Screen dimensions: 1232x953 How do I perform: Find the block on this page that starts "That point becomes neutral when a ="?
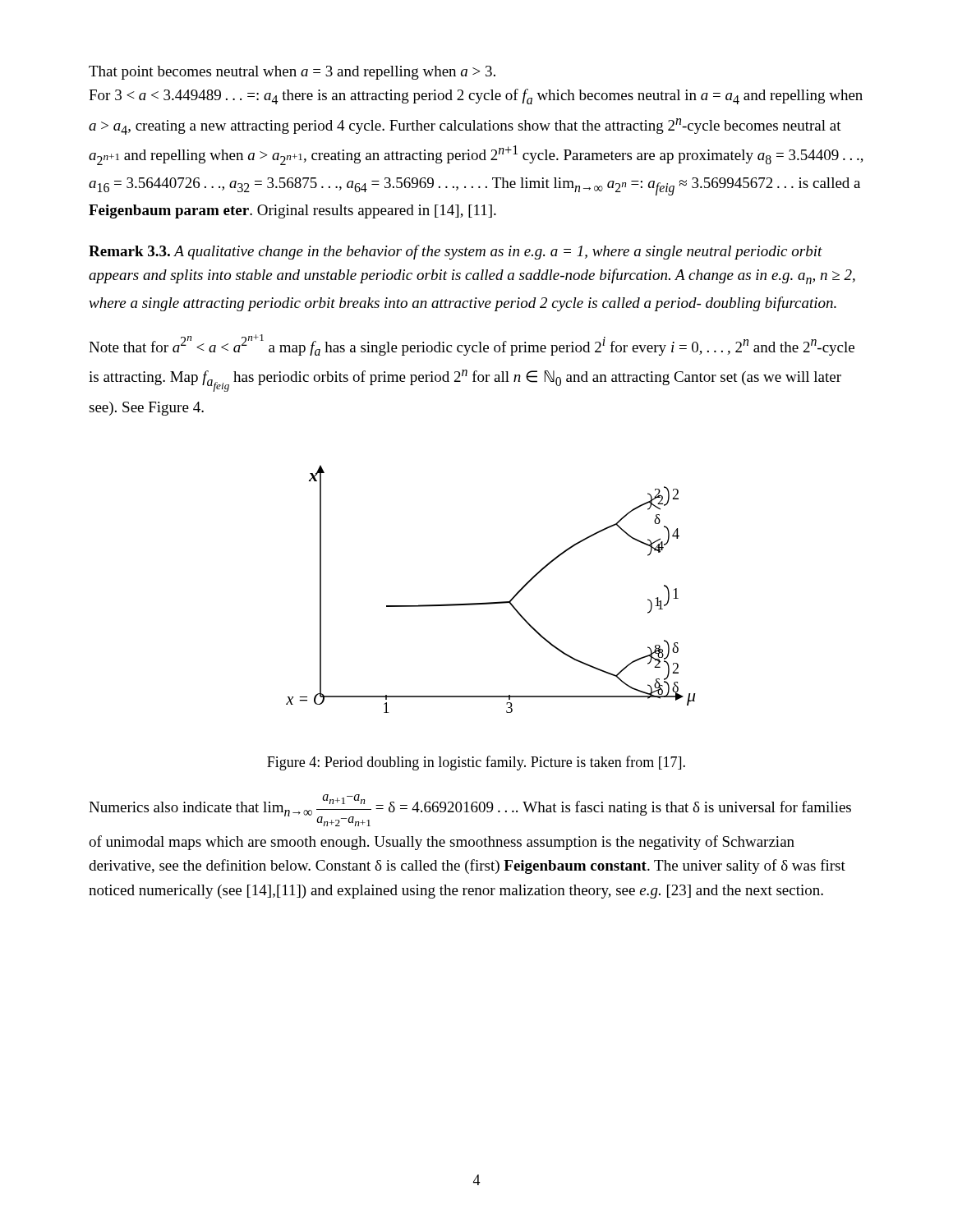(x=476, y=141)
